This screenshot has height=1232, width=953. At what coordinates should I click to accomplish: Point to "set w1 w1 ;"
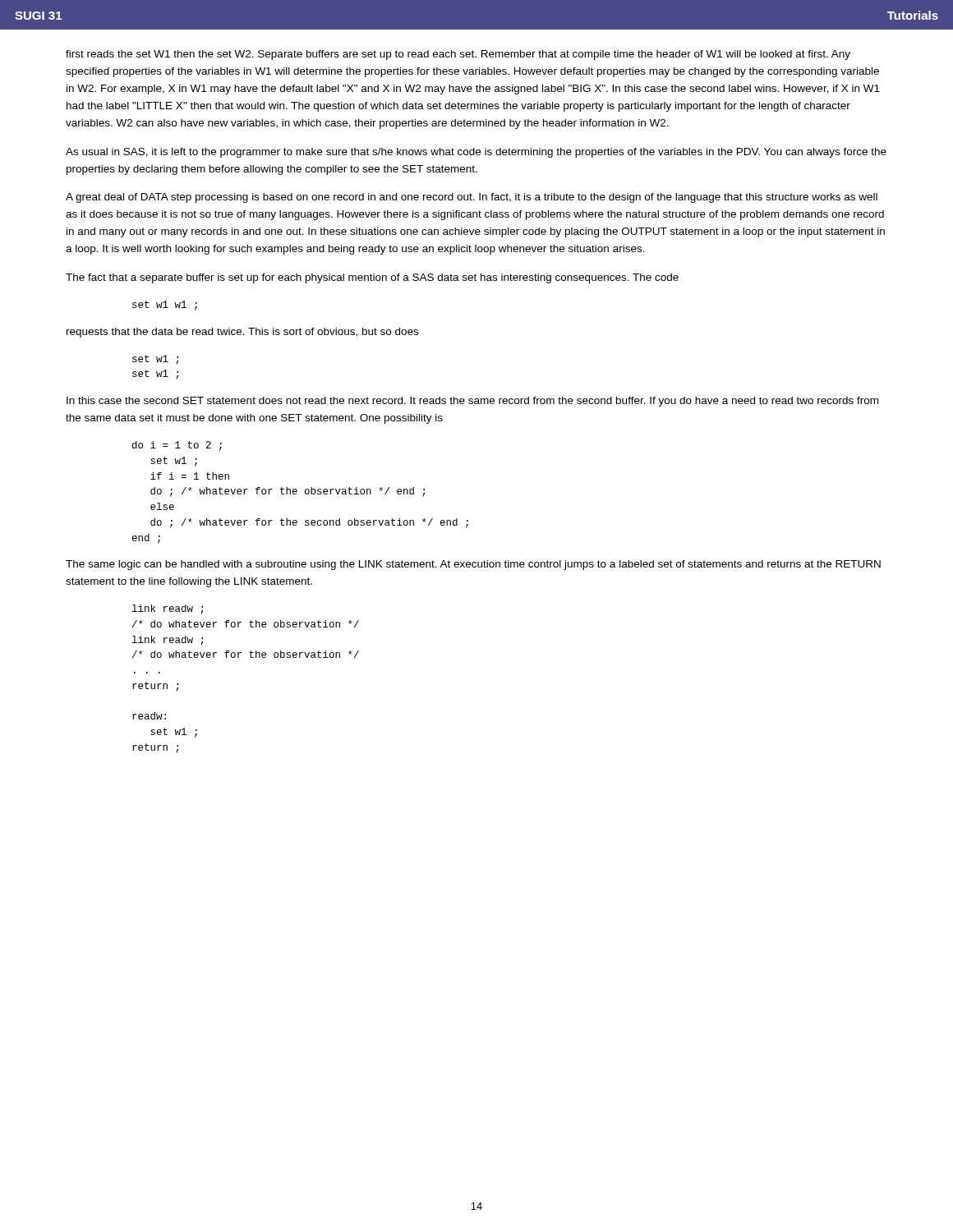(165, 306)
